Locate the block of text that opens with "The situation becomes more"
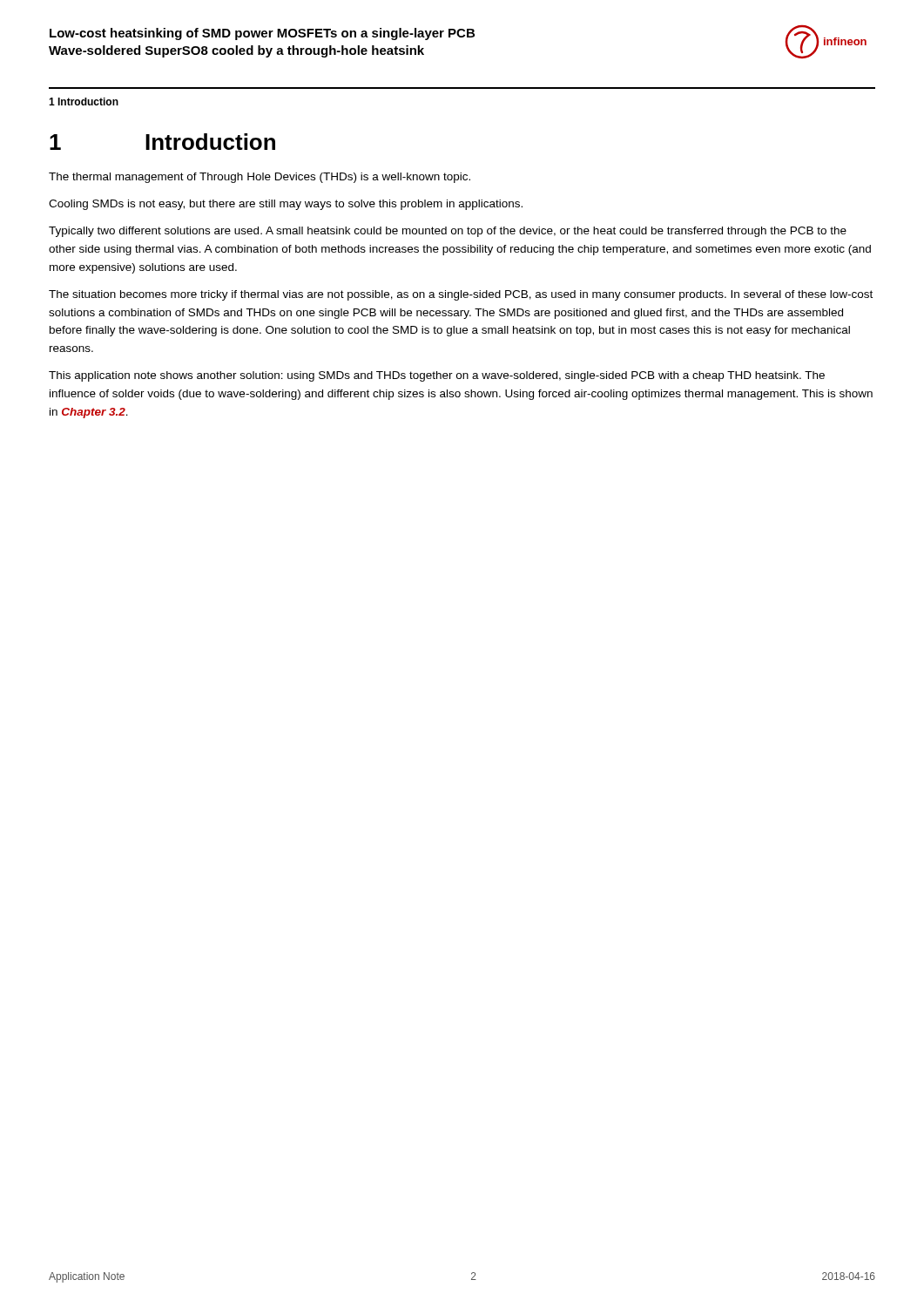 coord(461,321)
